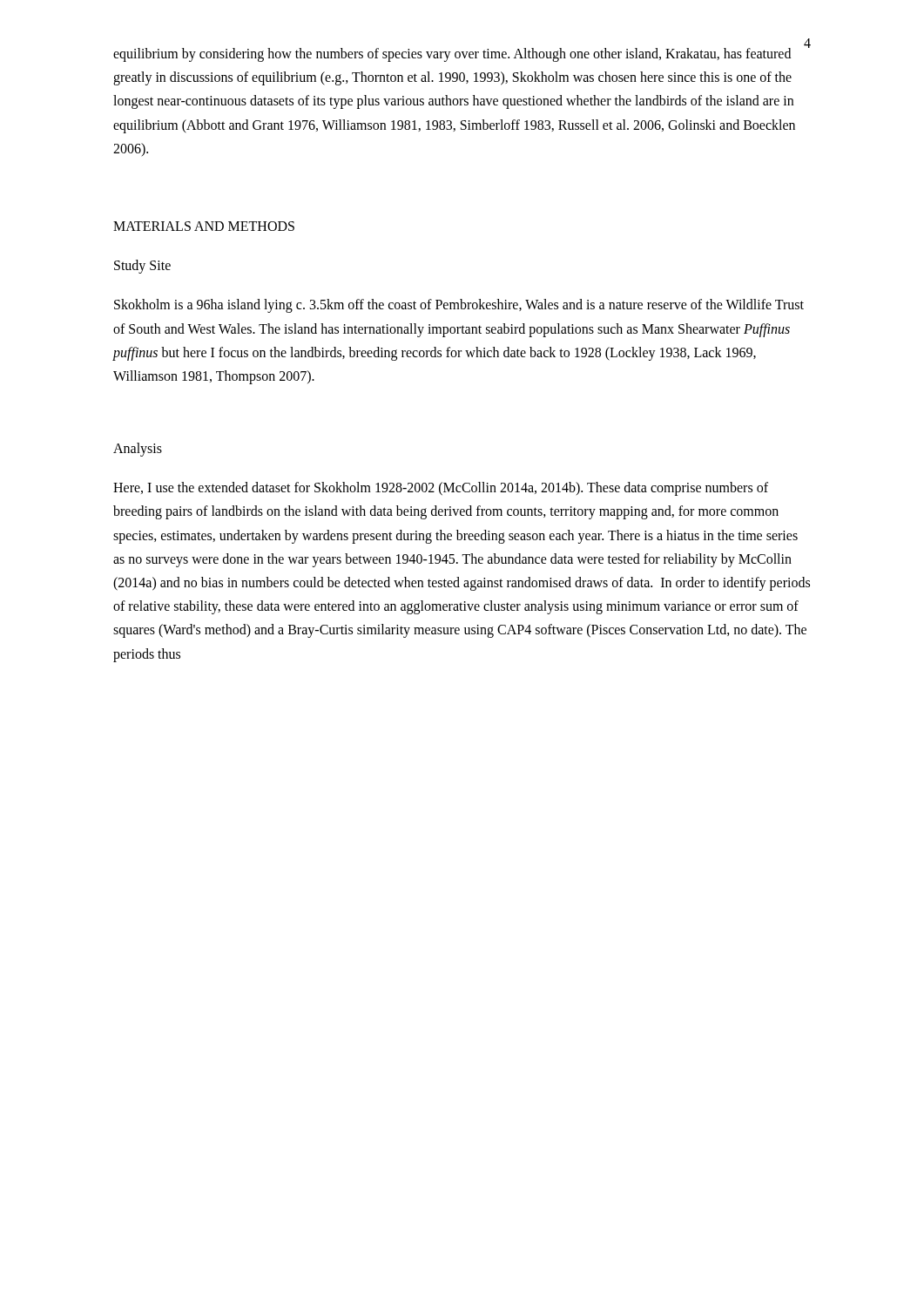Viewport: 924px width, 1307px height.
Task: Locate the text block starting "Here, I use the"
Action: (462, 571)
